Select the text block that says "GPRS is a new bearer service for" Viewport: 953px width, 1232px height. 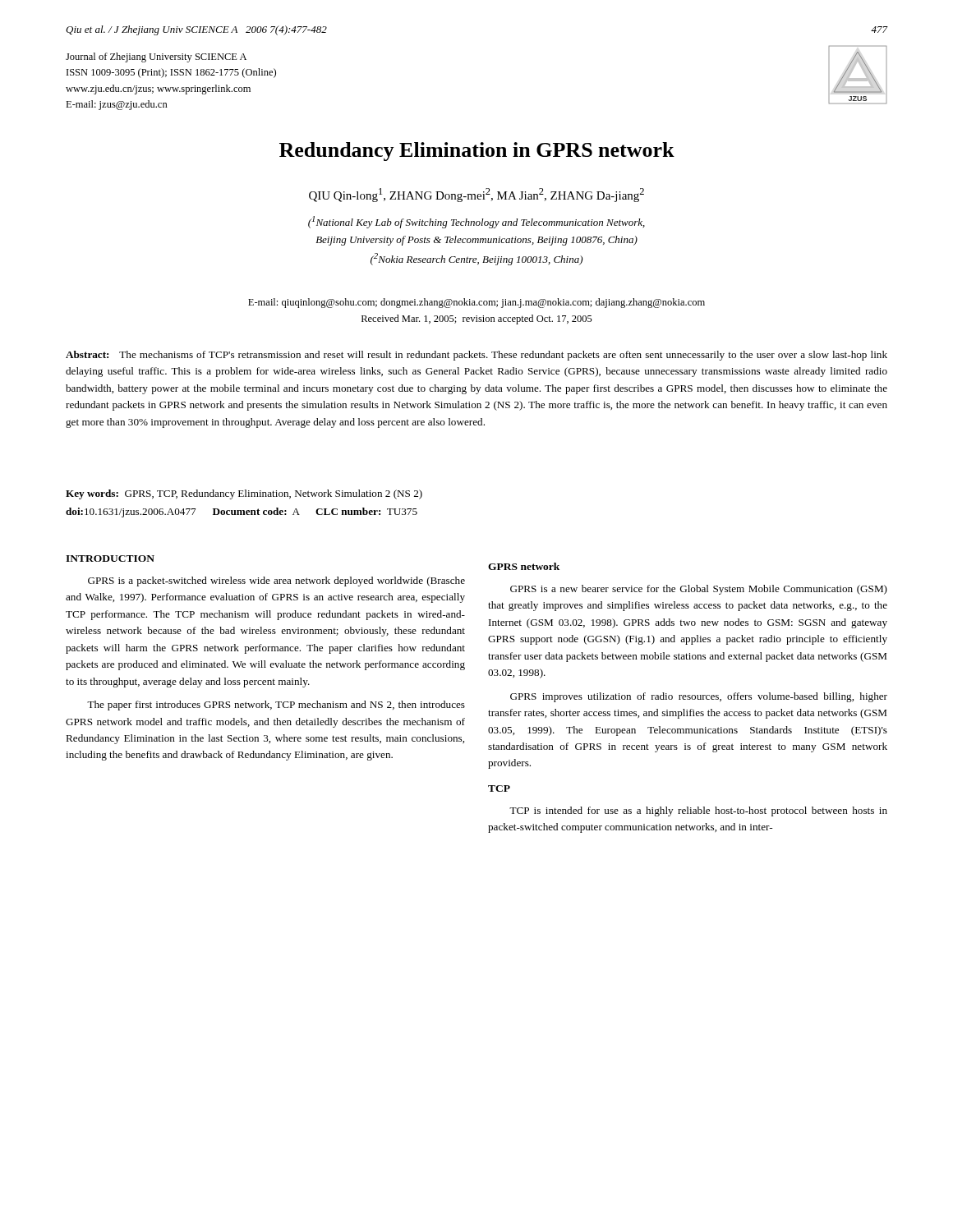click(x=699, y=590)
